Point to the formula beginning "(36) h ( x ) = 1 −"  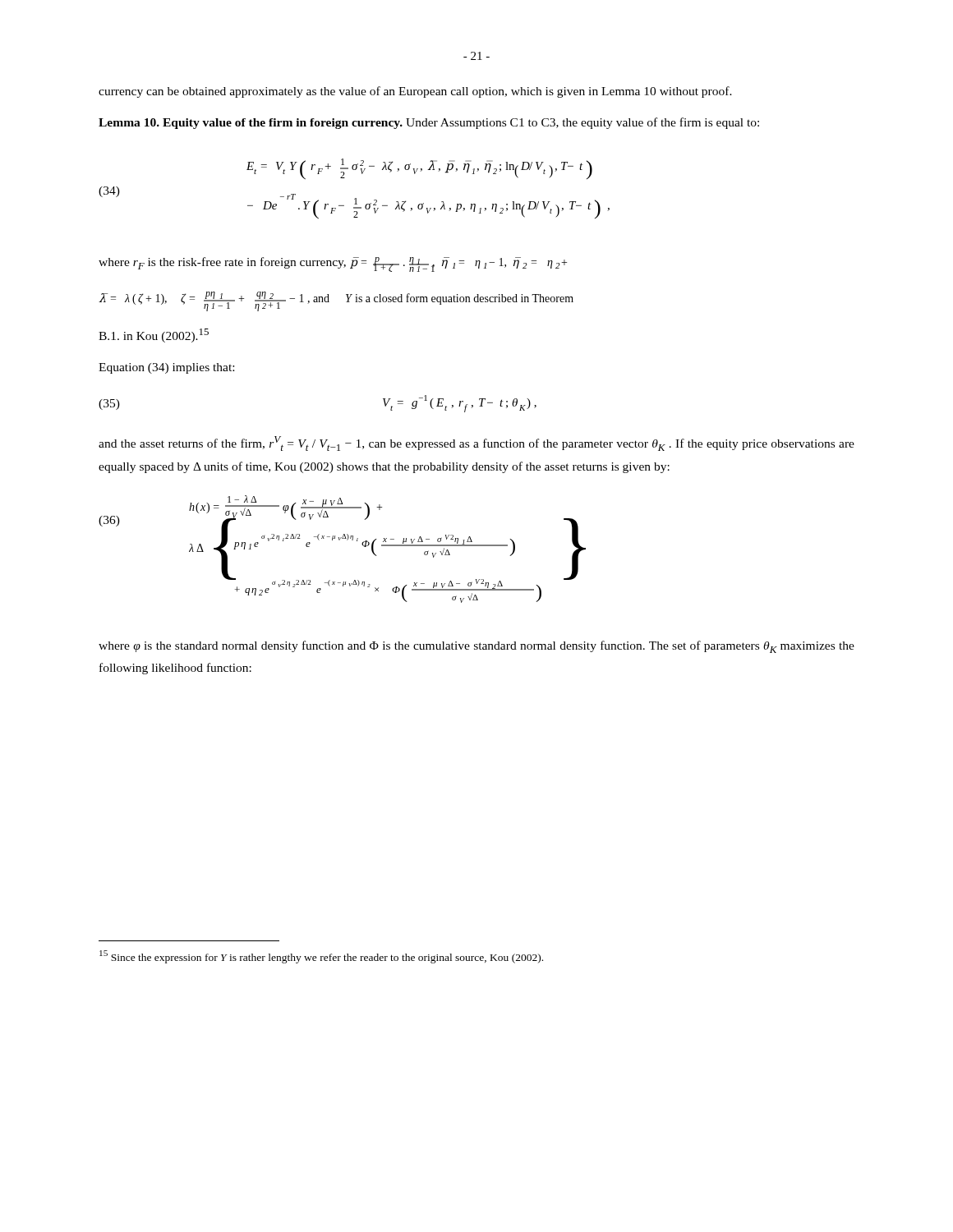pos(476,555)
